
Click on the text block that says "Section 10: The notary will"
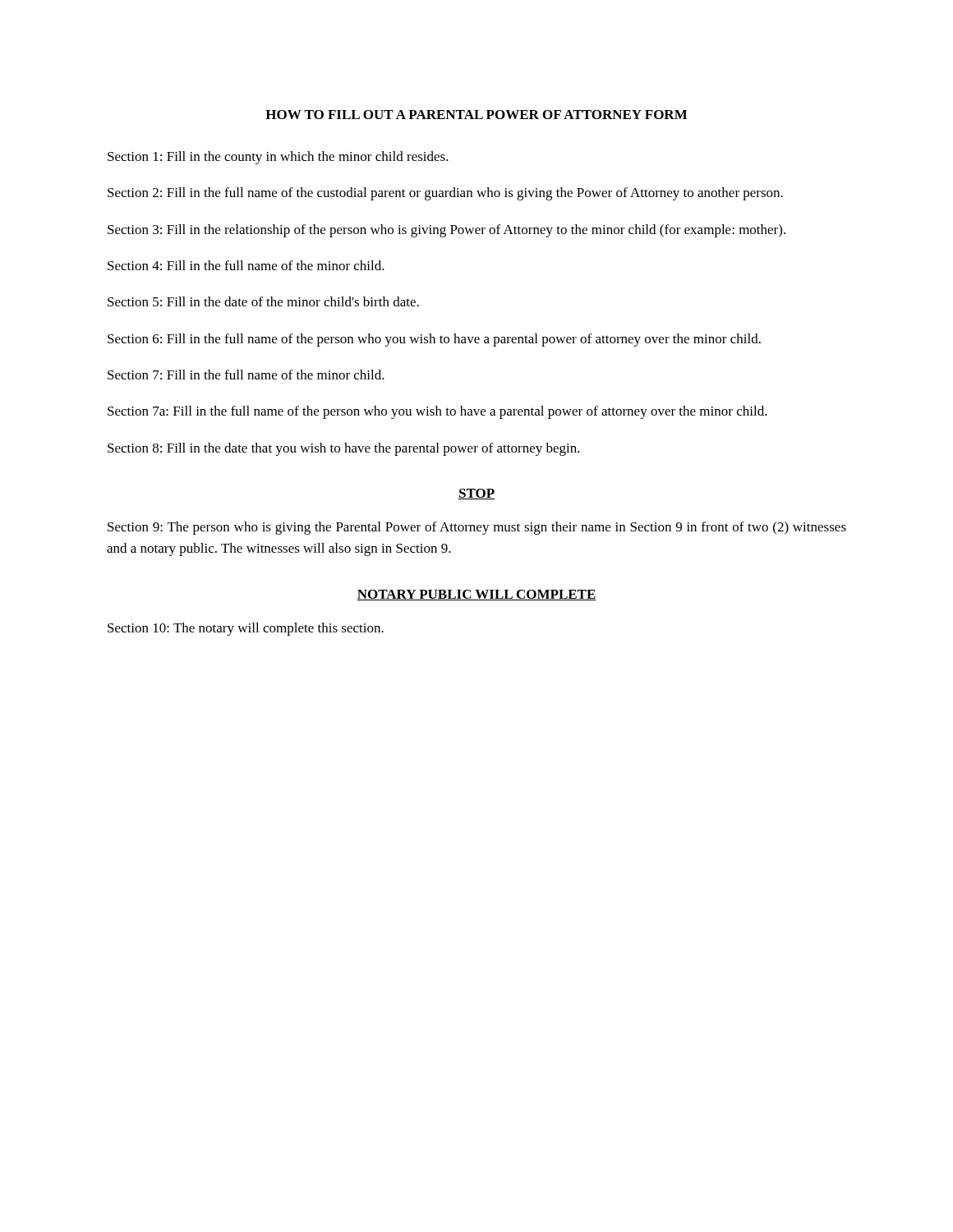[x=246, y=628]
